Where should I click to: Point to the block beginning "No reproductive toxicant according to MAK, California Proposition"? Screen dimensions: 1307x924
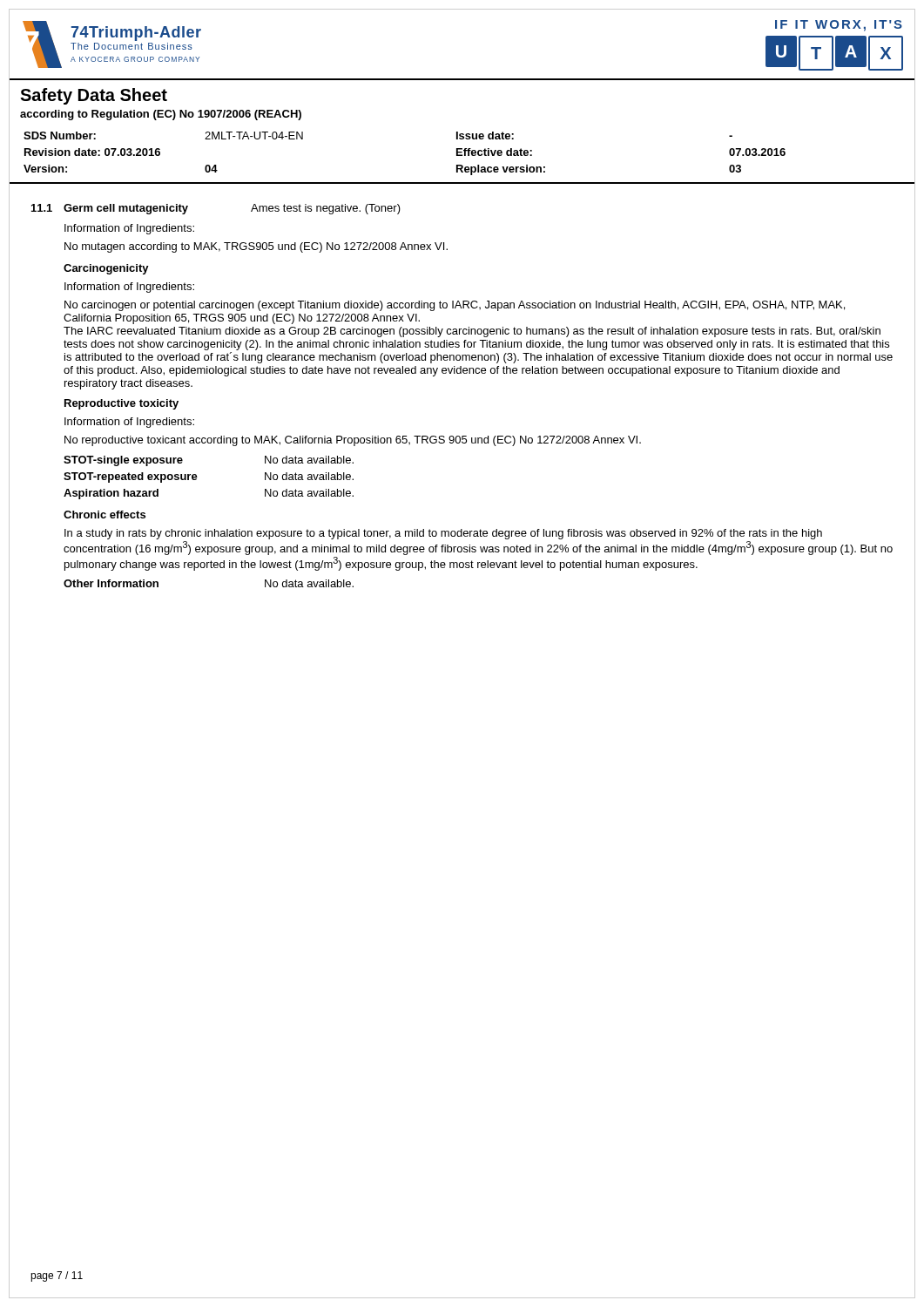[x=353, y=440]
